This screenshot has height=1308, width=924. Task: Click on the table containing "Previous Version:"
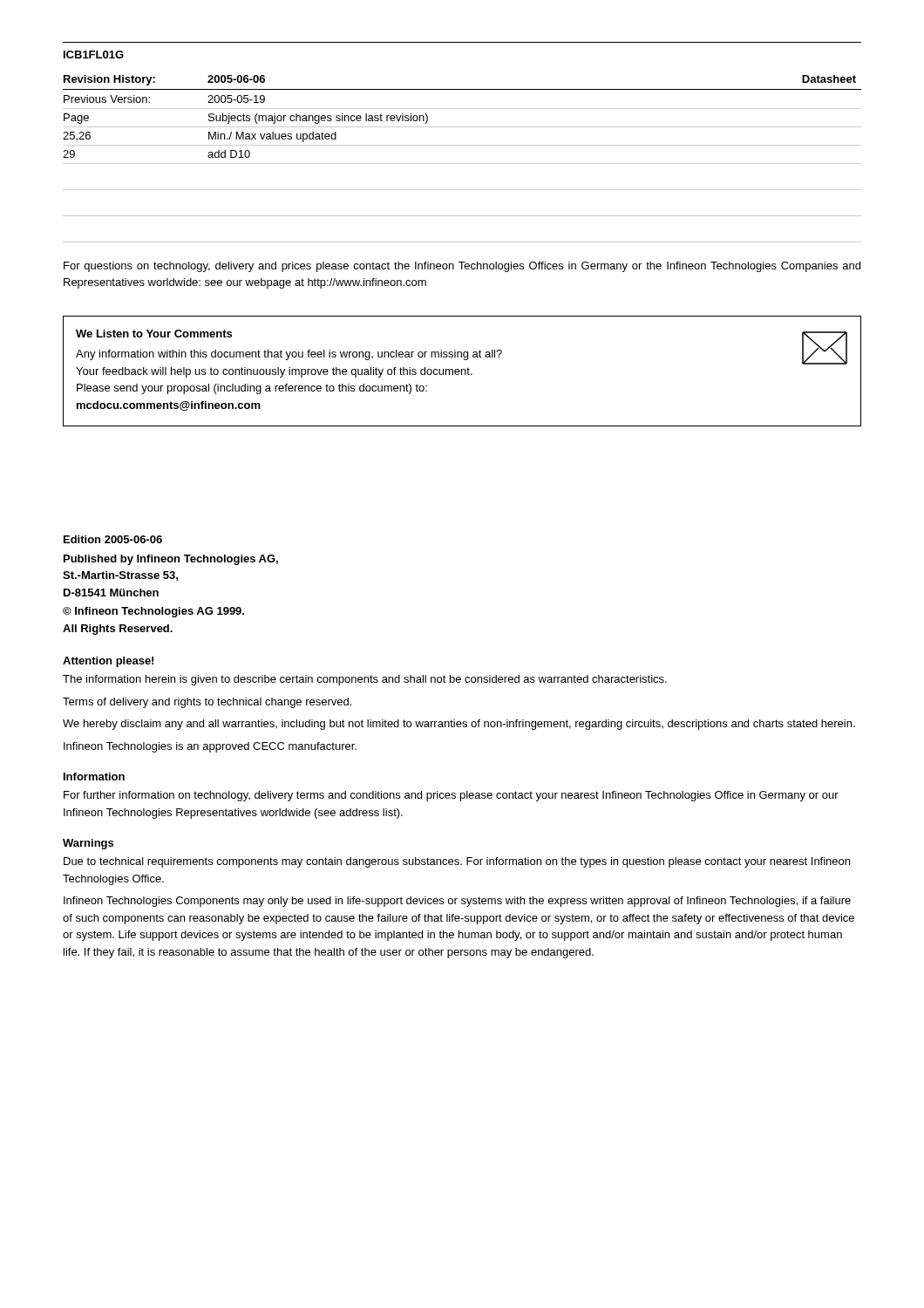(462, 156)
